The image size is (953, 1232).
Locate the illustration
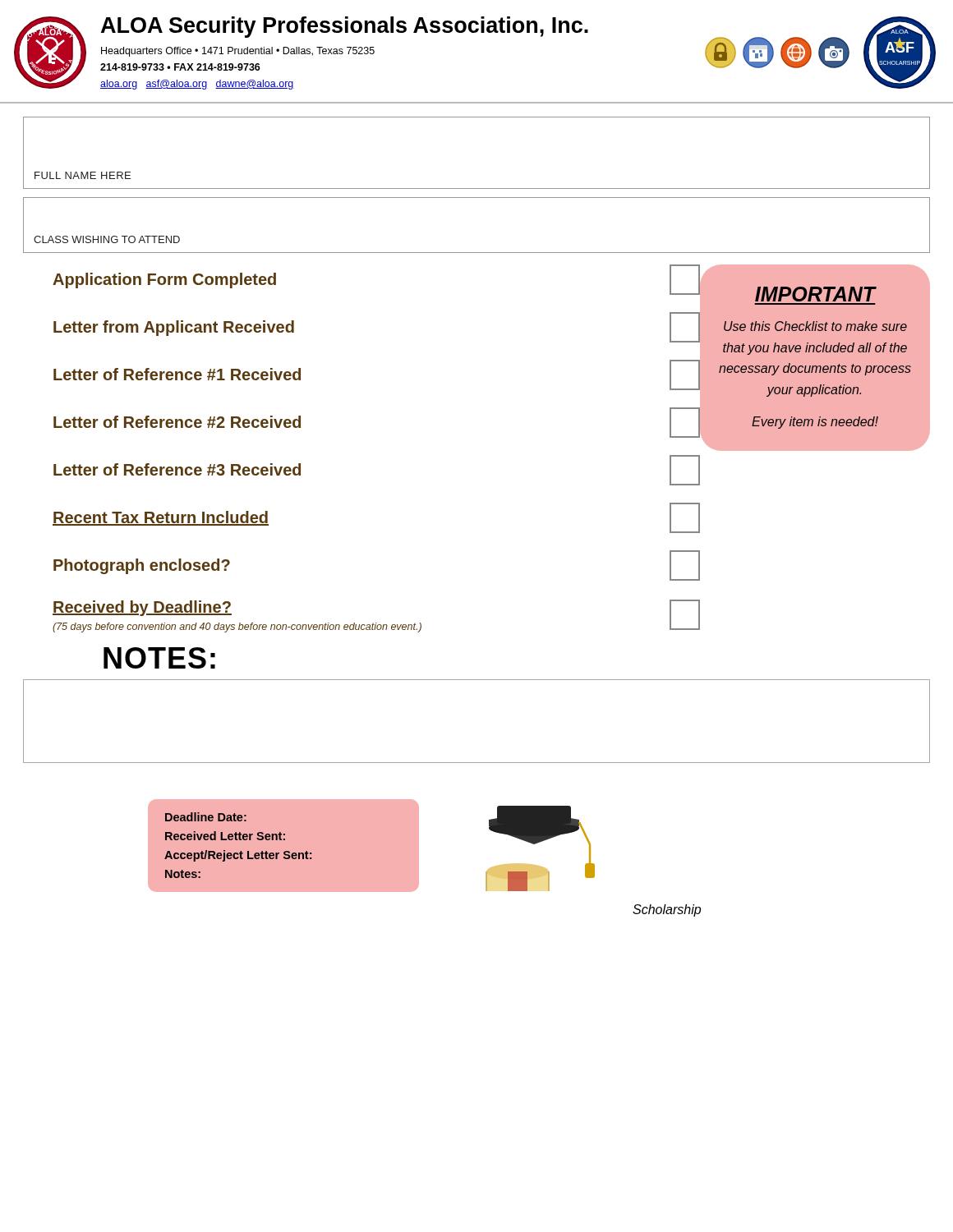click(577, 846)
